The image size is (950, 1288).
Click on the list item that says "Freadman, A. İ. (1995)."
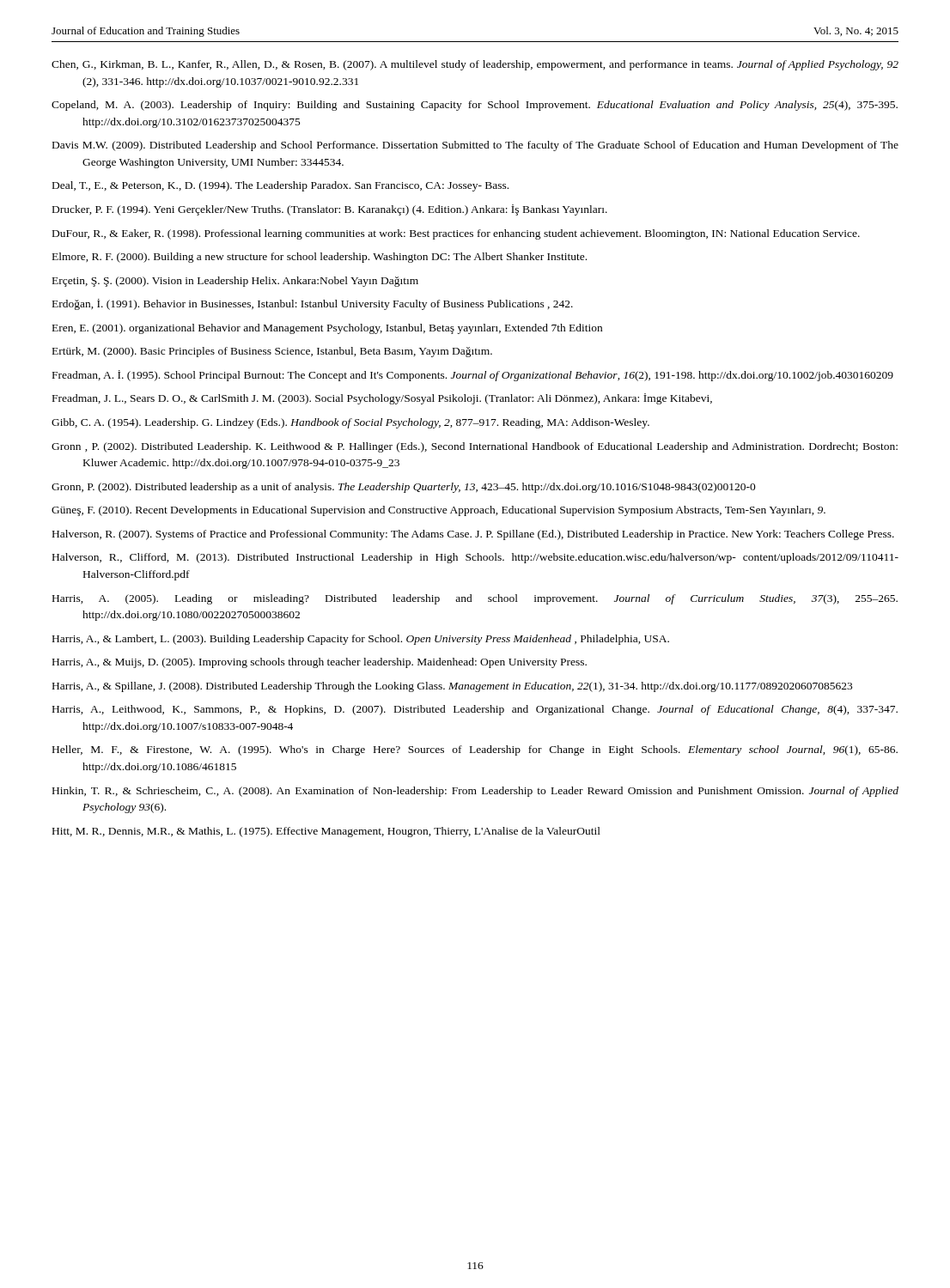(472, 375)
